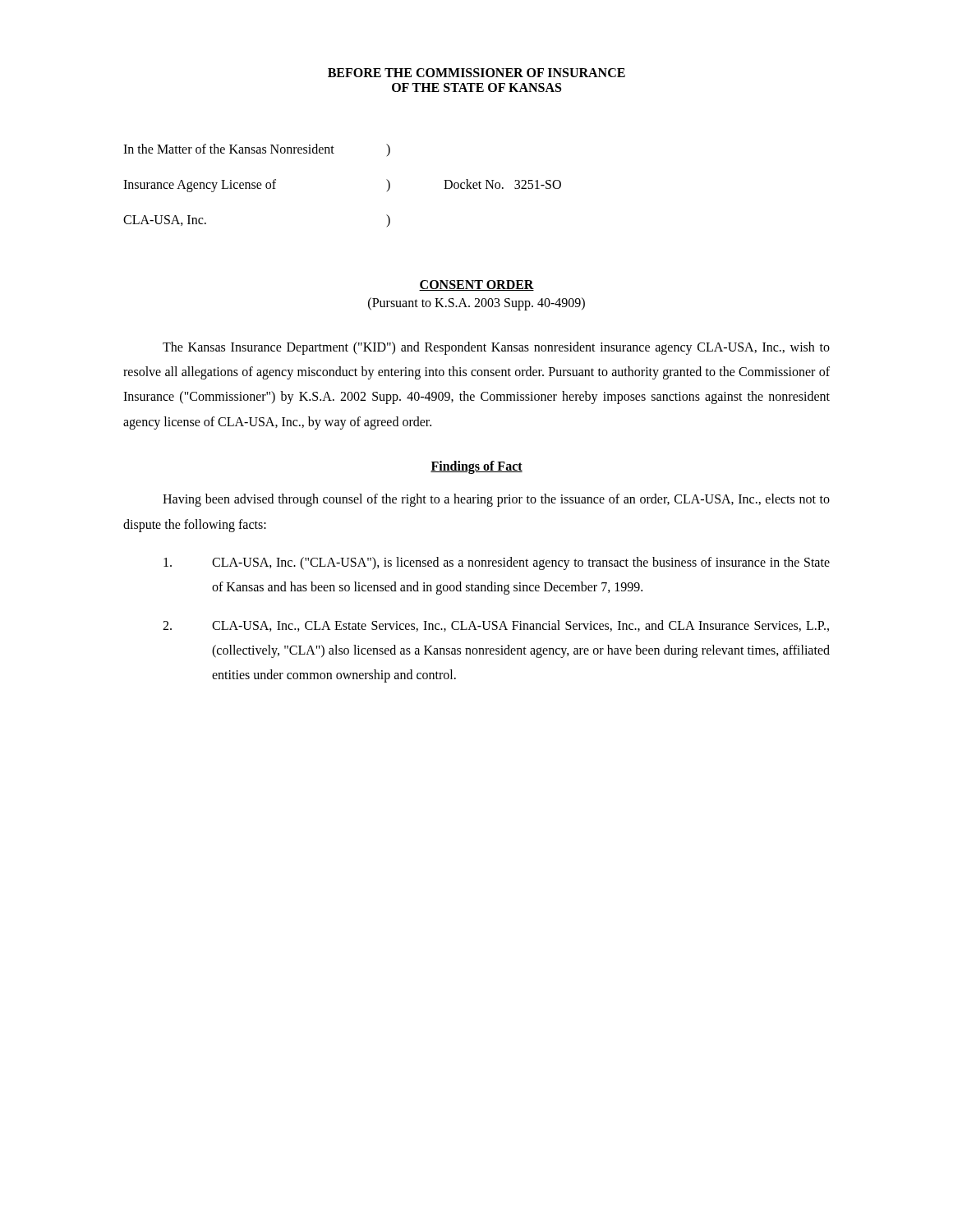Where is the passage that starts "2. CLA-USA, Inc., CLA Estate Services,"?
Viewport: 953px width, 1232px height.
point(476,651)
